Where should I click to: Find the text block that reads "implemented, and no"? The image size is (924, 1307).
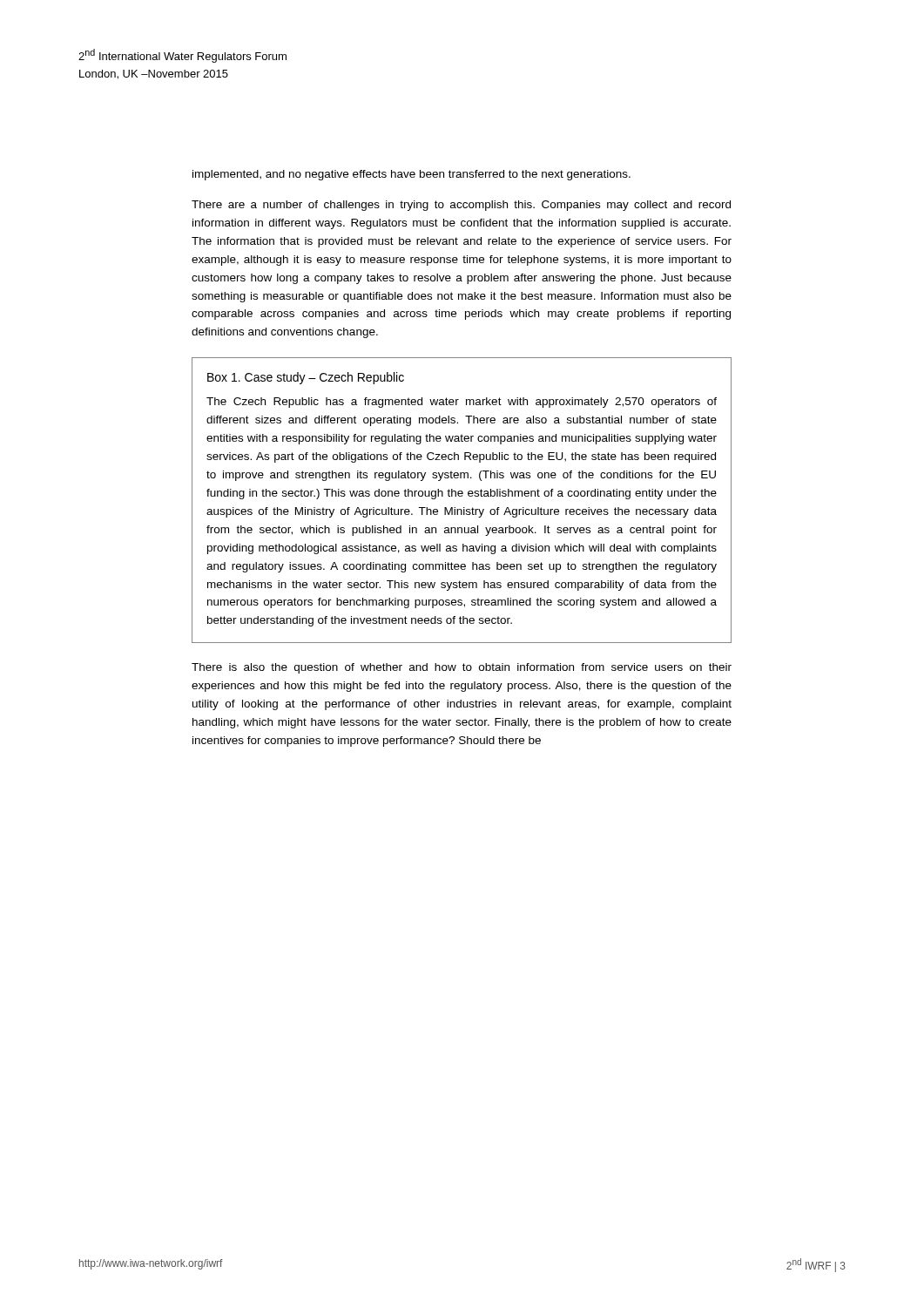coord(411,174)
